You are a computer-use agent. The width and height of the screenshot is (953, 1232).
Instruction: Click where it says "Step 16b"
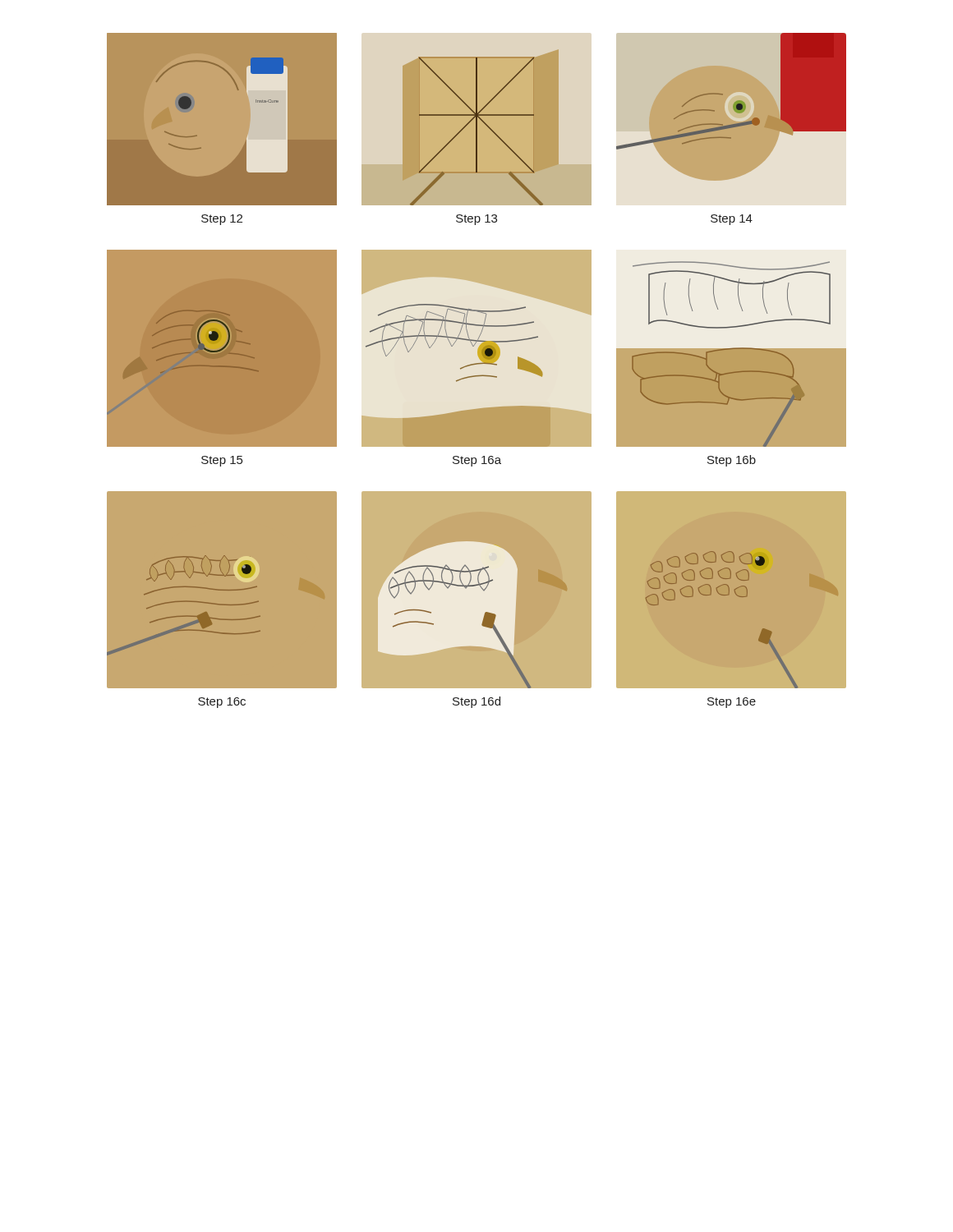[731, 460]
